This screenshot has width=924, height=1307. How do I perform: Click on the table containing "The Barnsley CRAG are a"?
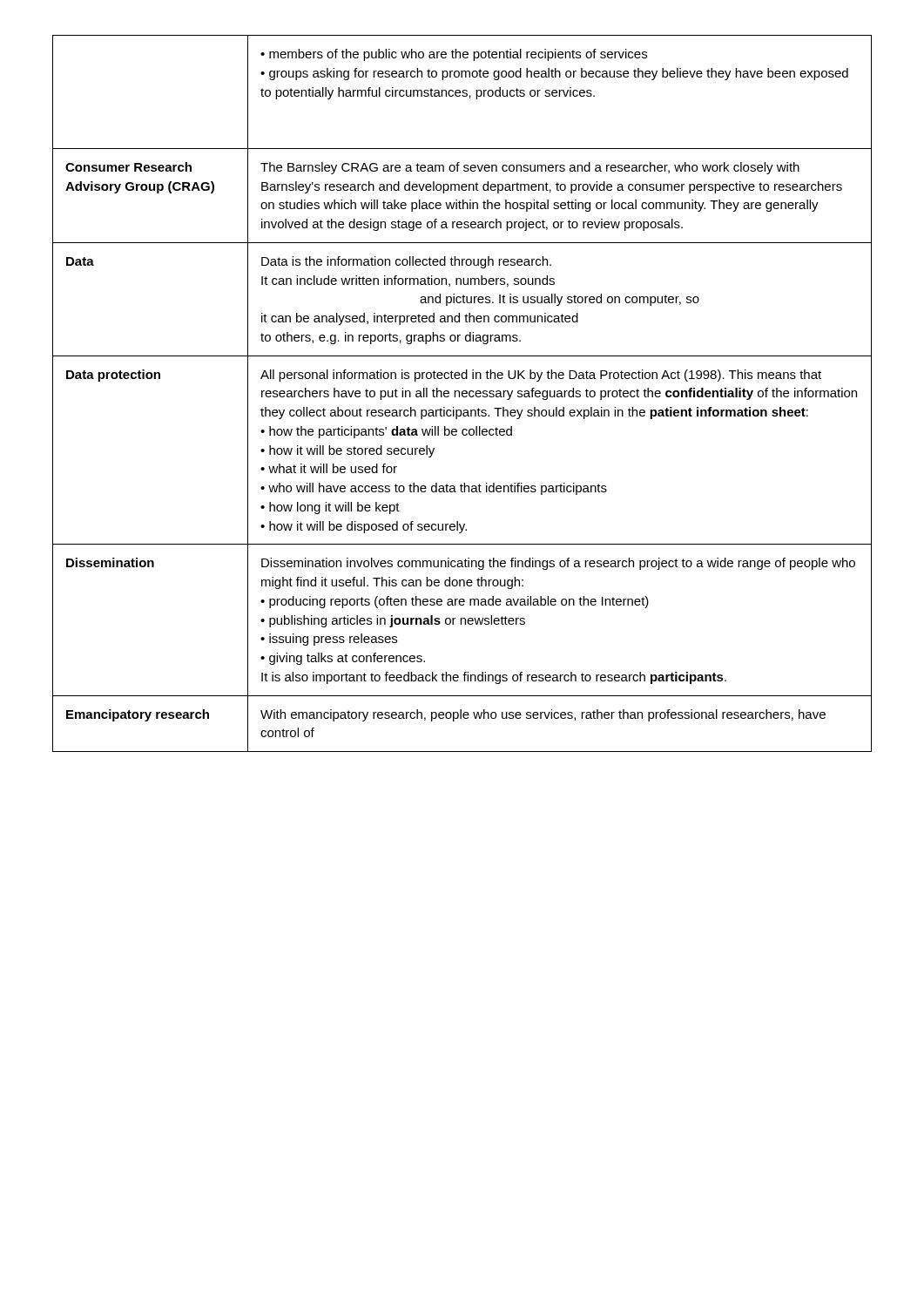point(462,393)
